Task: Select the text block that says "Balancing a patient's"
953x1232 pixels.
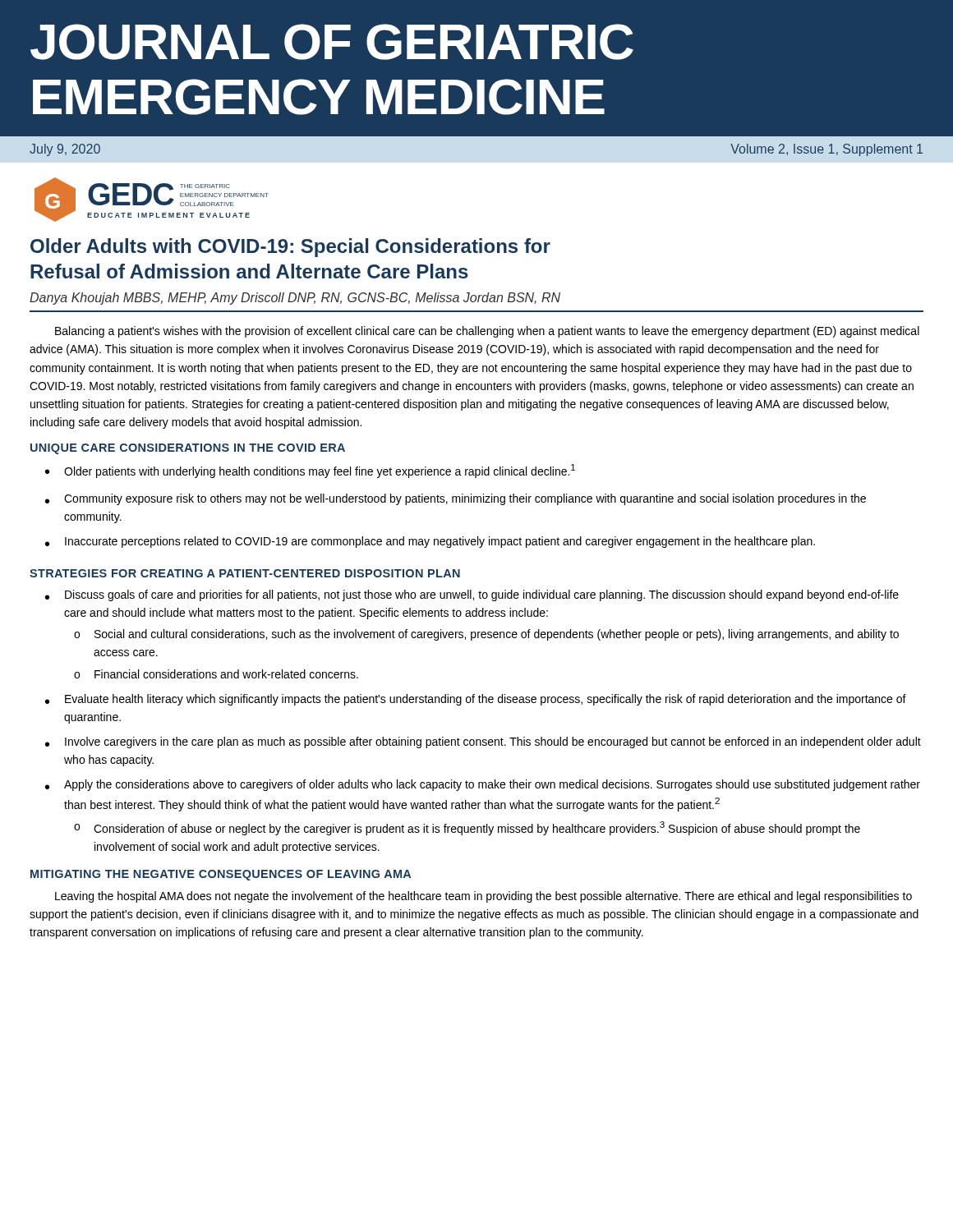Action: tap(475, 377)
